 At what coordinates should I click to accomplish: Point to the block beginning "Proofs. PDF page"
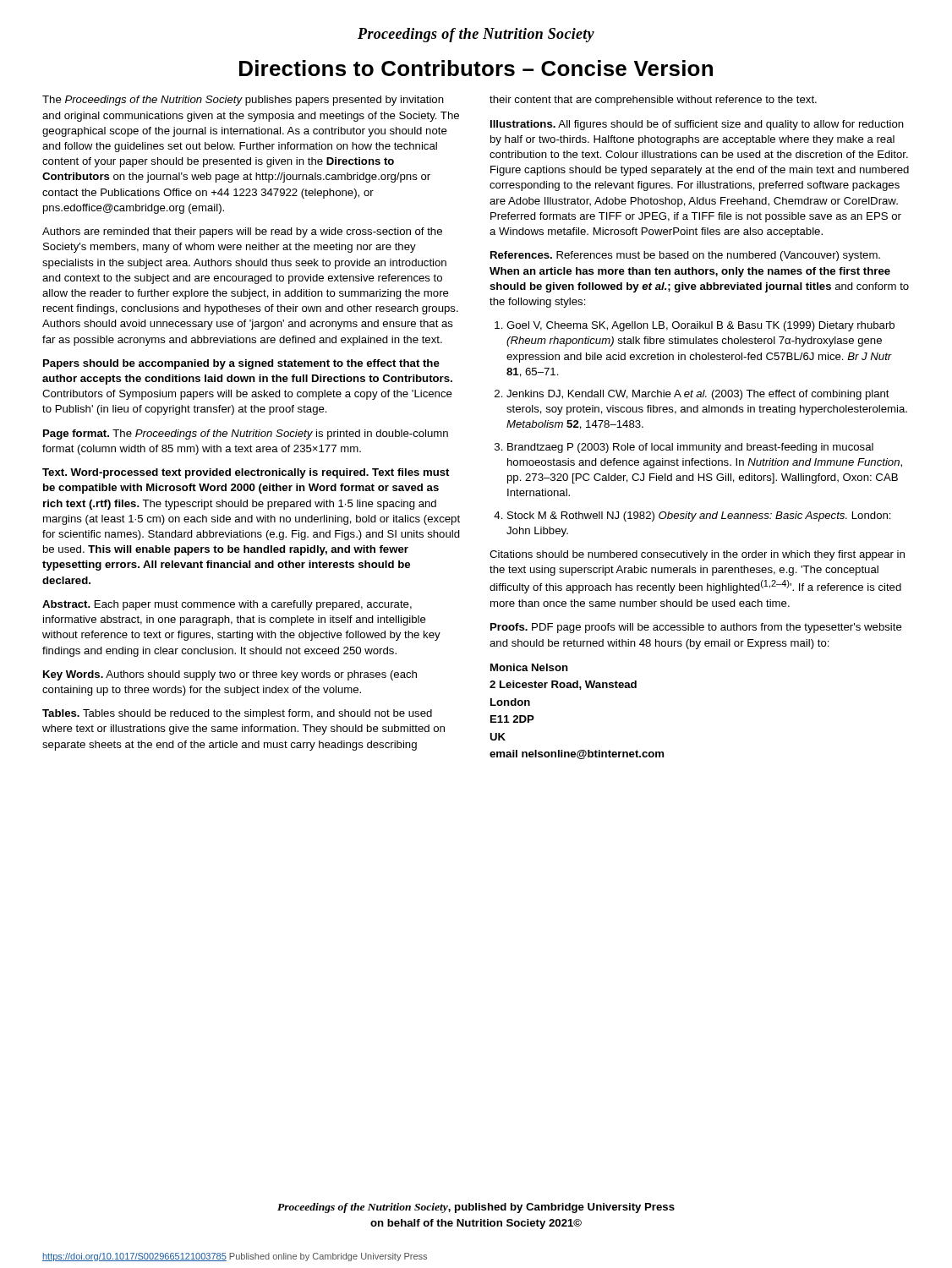point(696,635)
